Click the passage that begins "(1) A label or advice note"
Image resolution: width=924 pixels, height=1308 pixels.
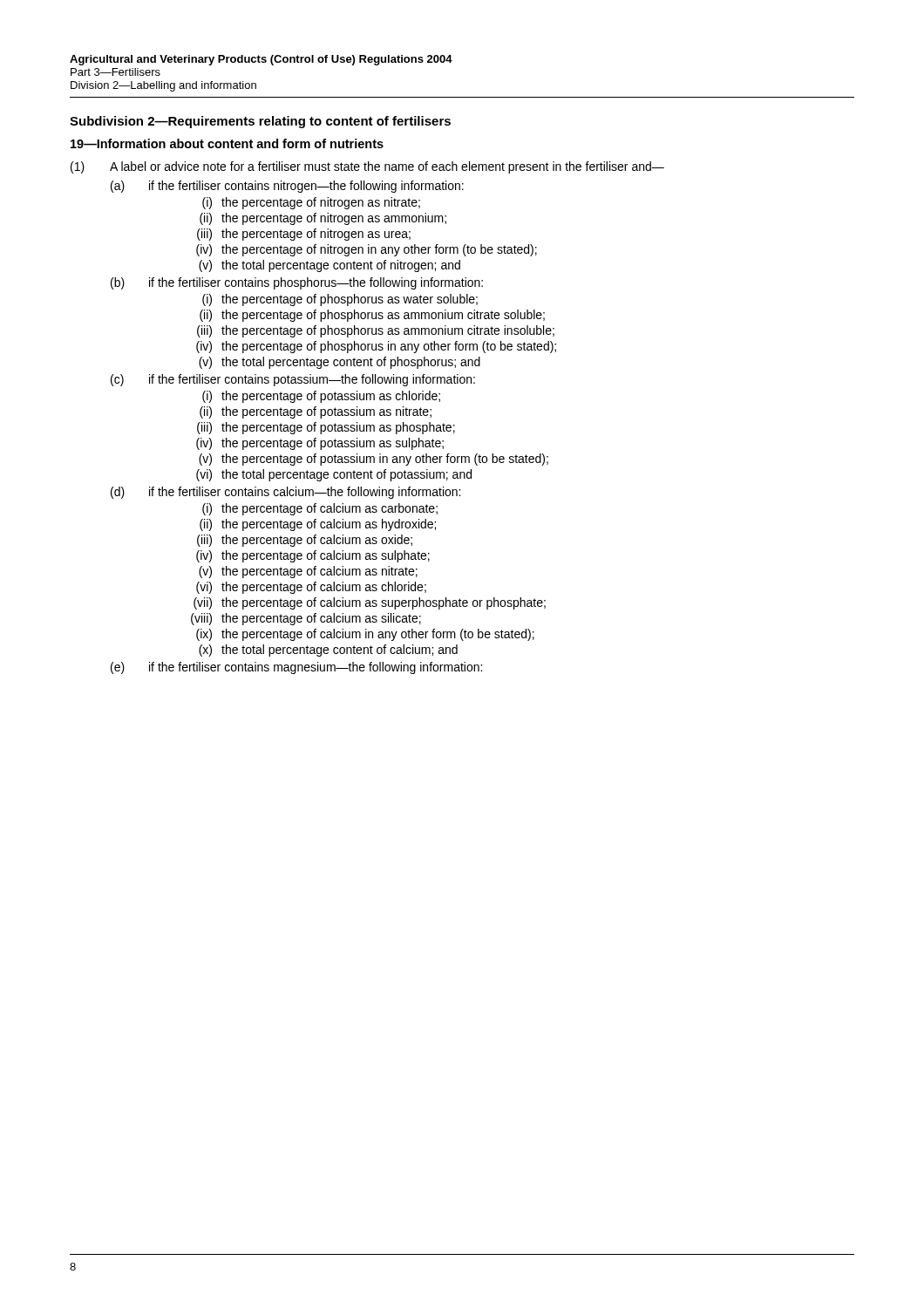point(462,167)
